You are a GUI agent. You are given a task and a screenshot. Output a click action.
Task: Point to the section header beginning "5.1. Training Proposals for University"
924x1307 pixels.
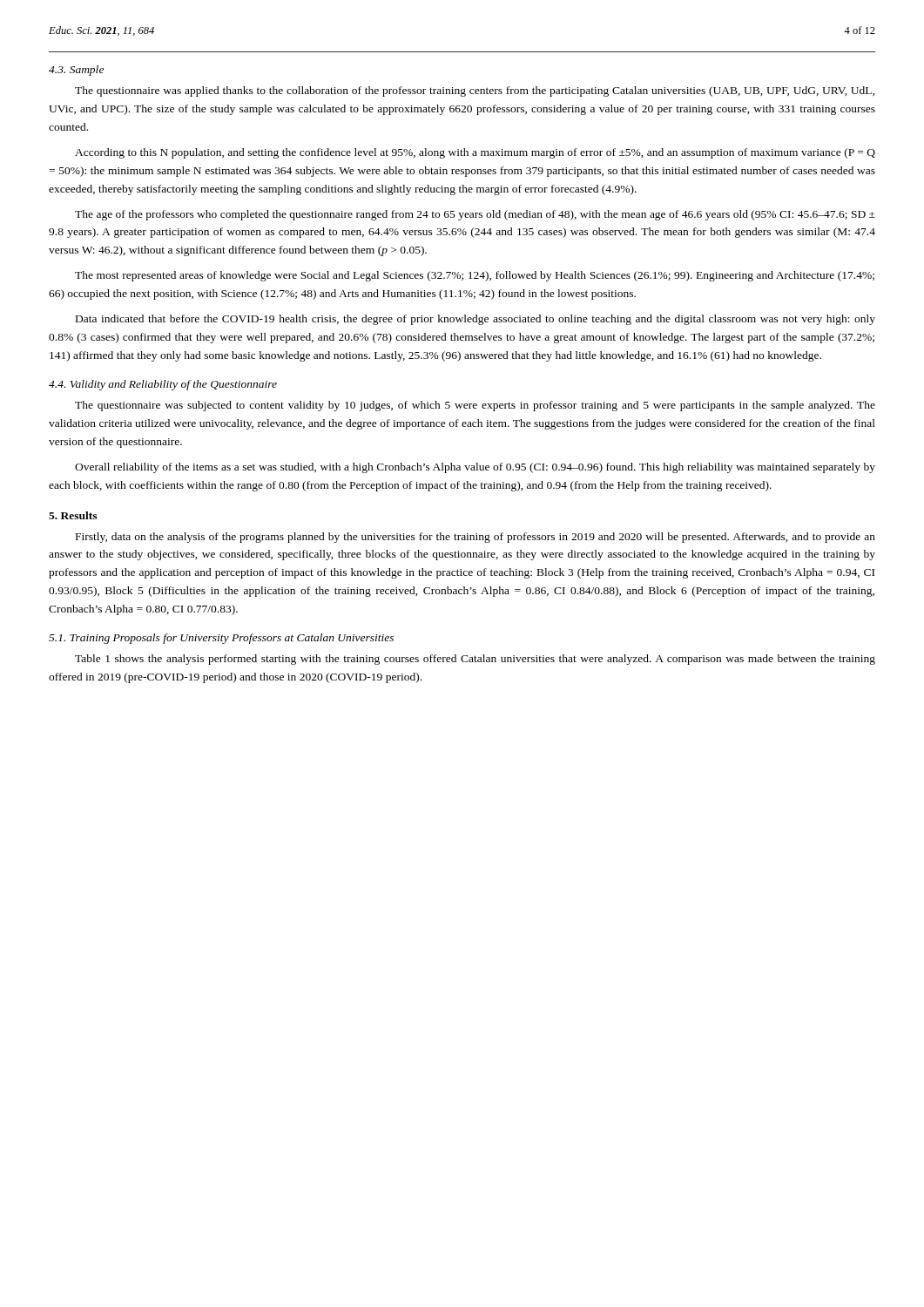(x=221, y=638)
